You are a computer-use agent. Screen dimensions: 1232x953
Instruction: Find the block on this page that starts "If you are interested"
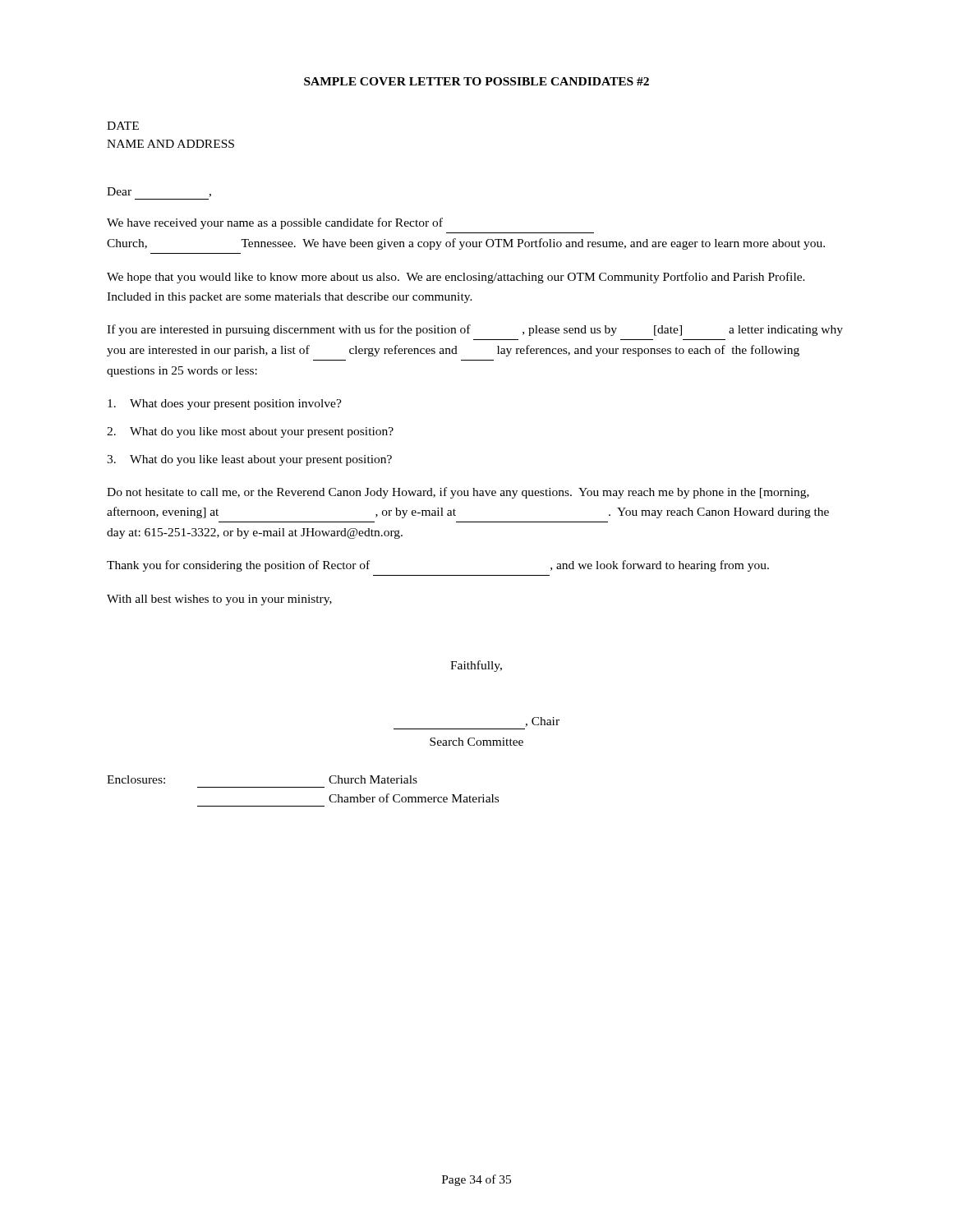click(x=475, y=348)
